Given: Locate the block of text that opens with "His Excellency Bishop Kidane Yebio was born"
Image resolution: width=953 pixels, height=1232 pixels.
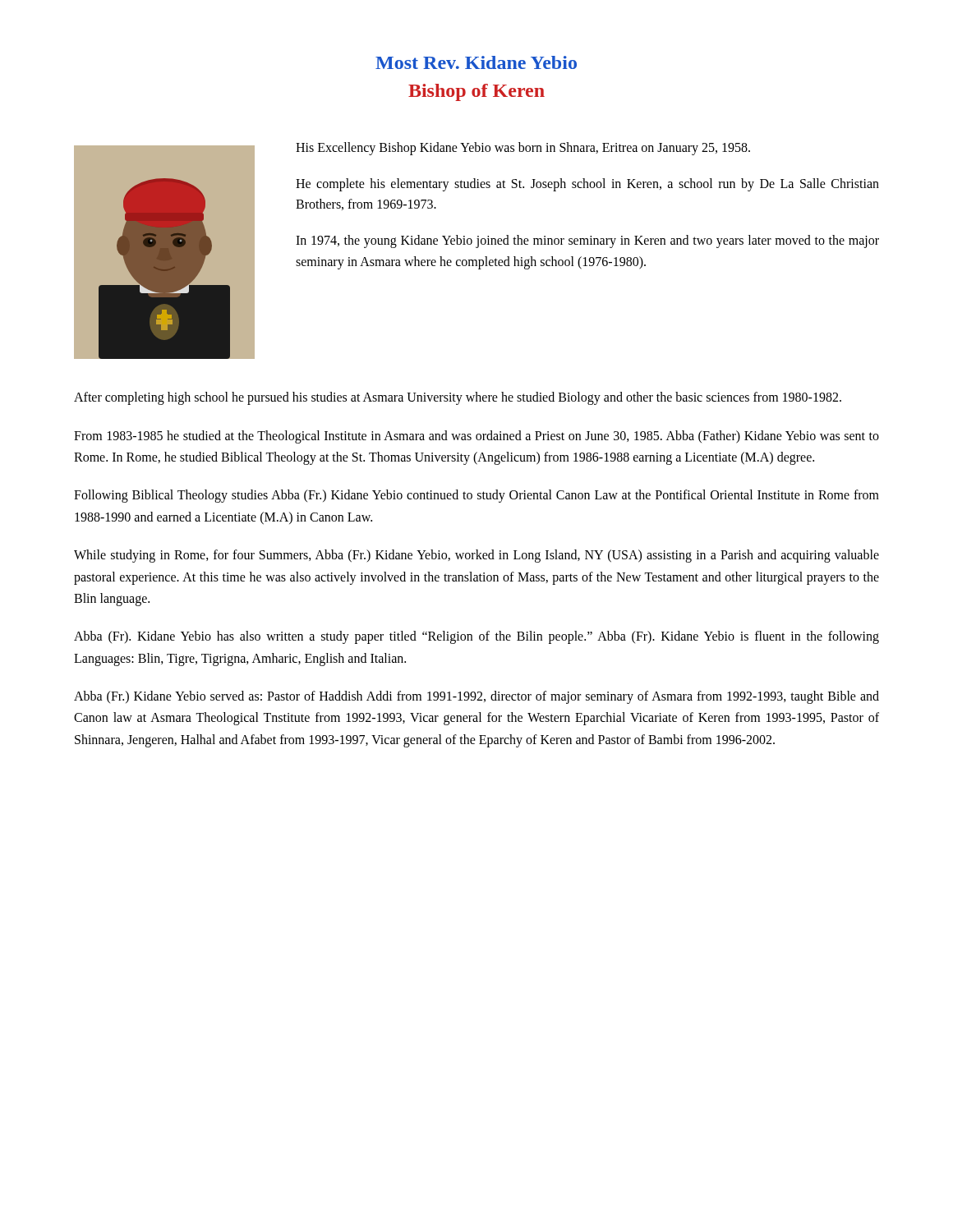Looking at the screenshot, I should point(523,148).
